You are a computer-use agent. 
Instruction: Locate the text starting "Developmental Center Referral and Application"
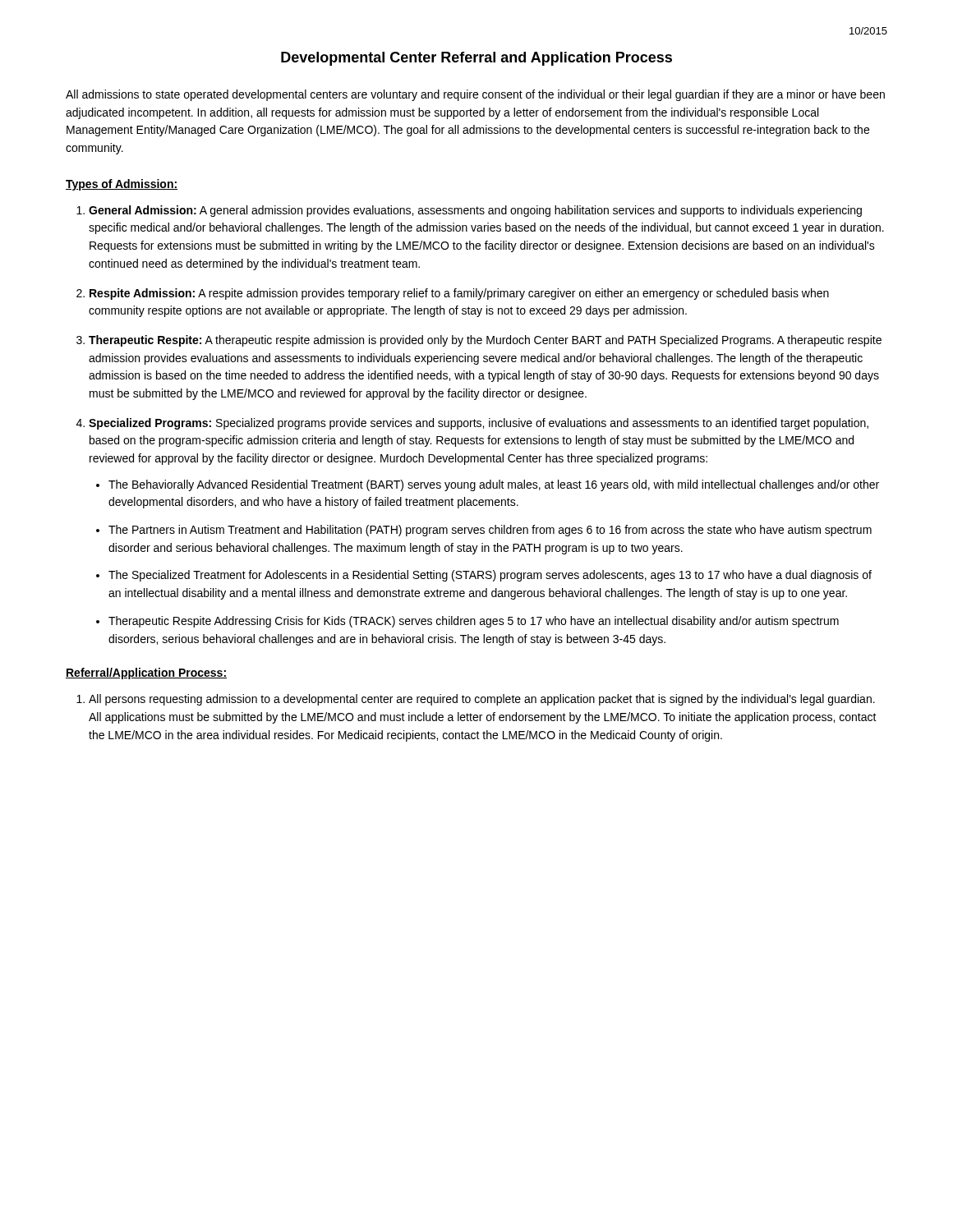coord(476,57)
